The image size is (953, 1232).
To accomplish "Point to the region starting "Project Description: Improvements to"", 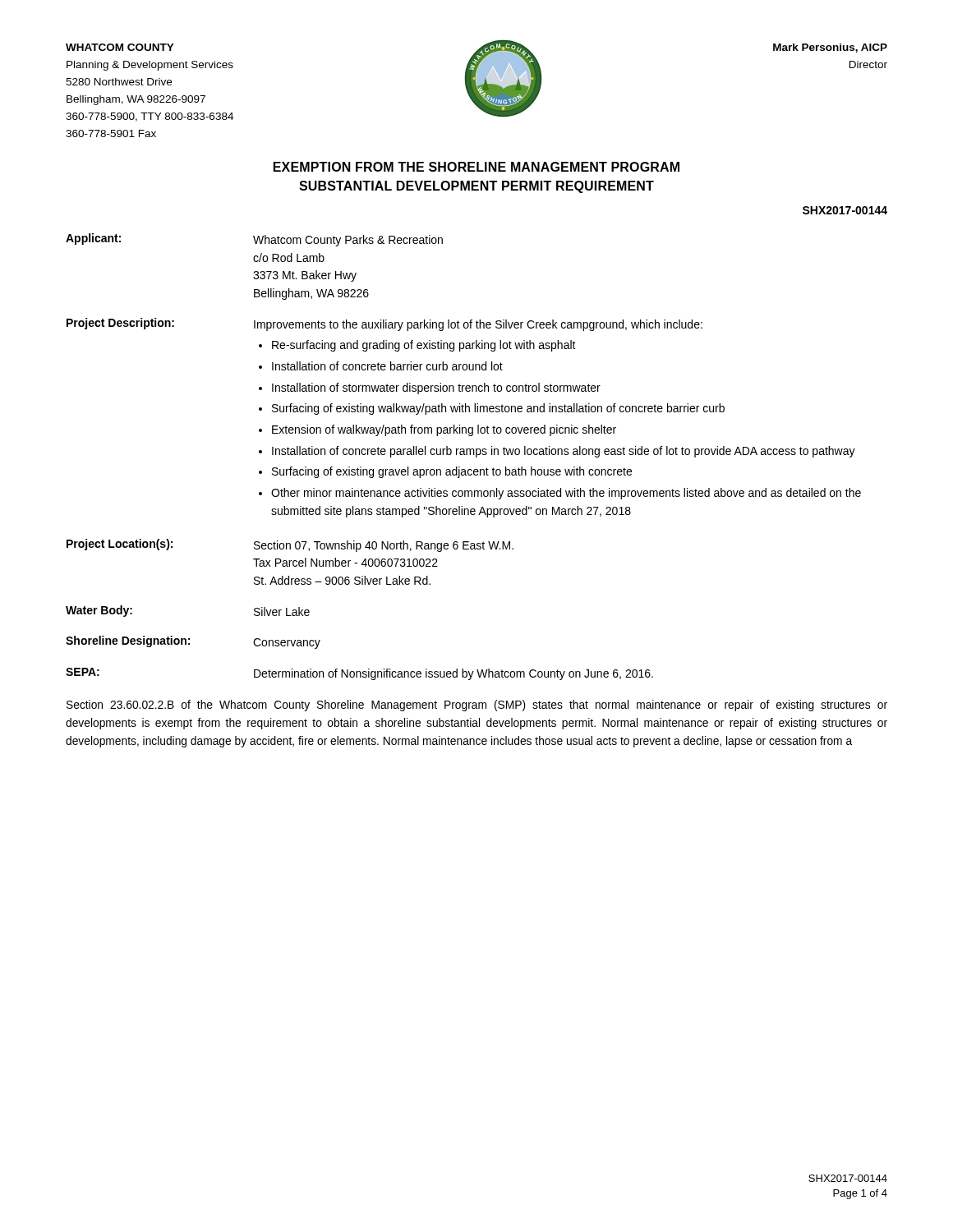I will tap(476, 420).
